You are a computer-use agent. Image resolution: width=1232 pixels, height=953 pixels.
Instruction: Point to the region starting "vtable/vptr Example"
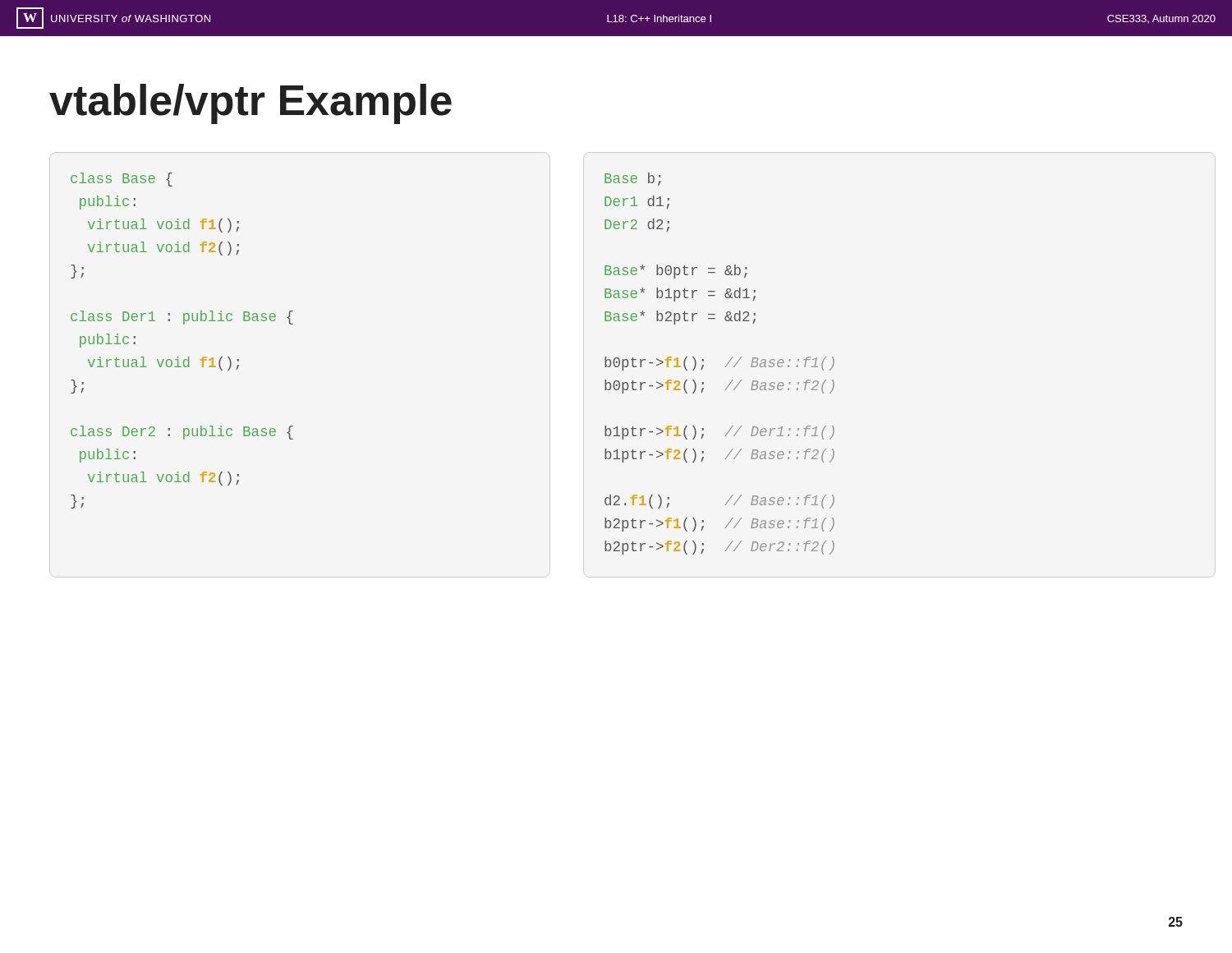251,100
